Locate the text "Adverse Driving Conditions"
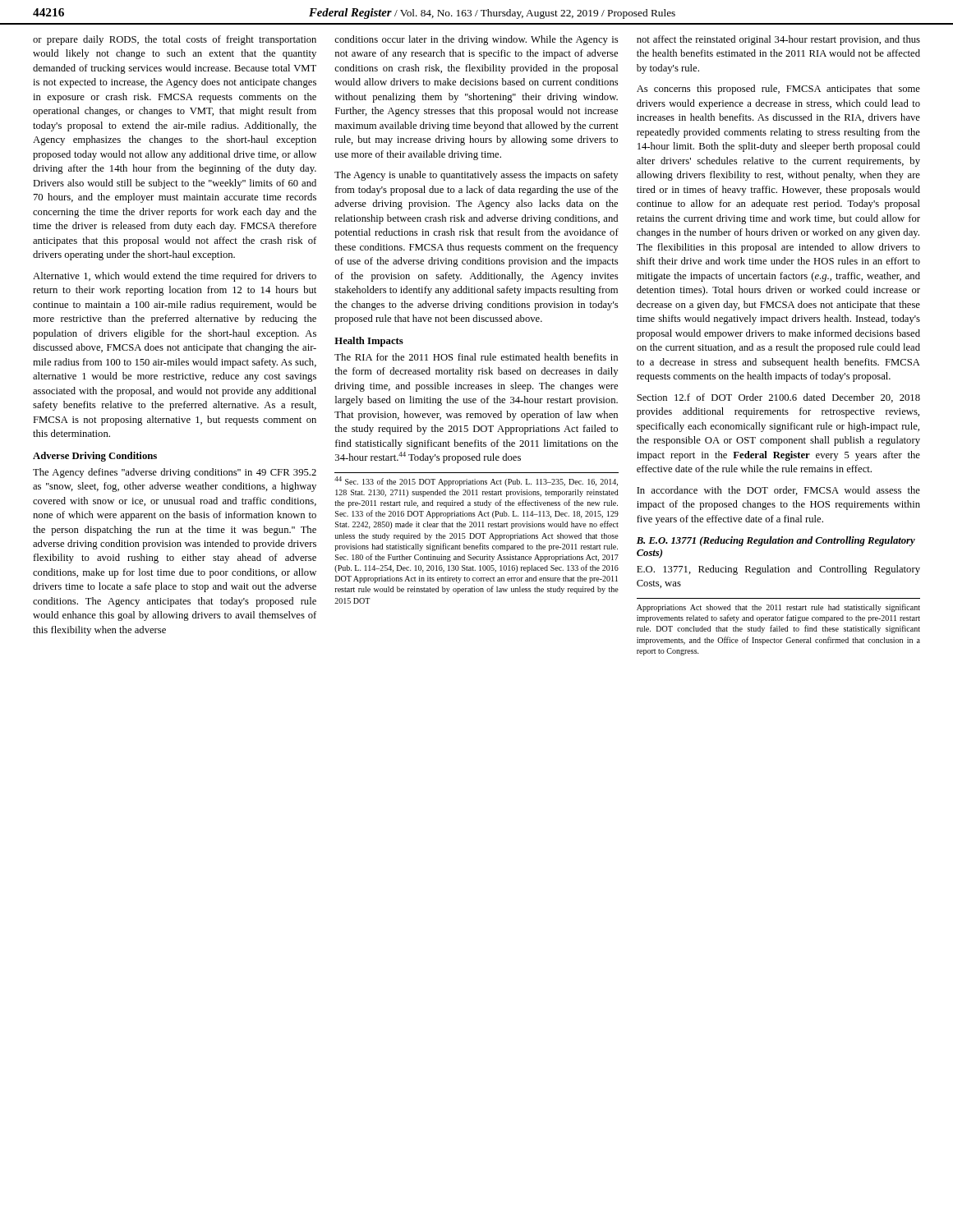The height and width of the screenshot is (1232, 953). click(x=95, y=455)
